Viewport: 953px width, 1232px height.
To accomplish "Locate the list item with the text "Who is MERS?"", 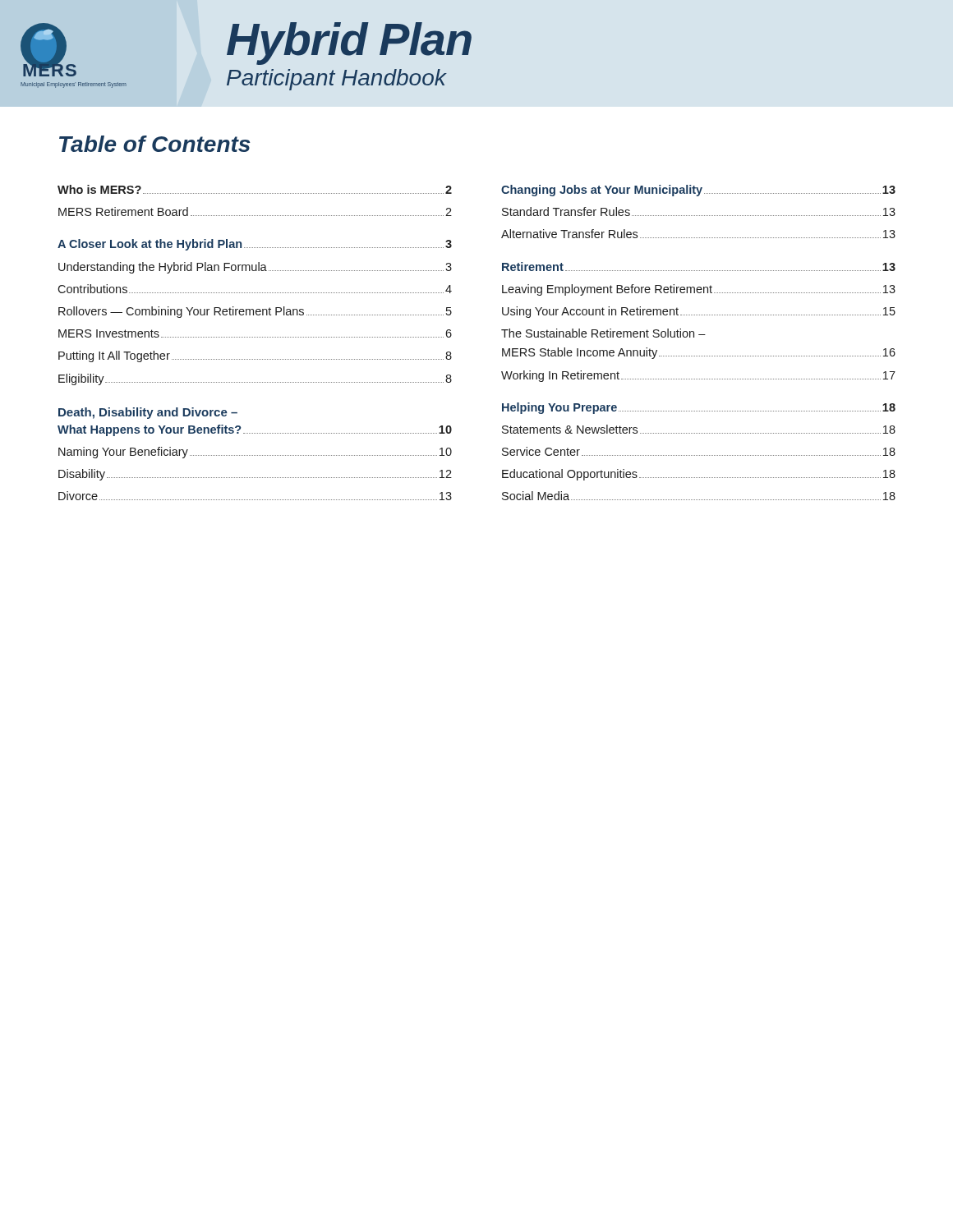I will coord(255,190).
